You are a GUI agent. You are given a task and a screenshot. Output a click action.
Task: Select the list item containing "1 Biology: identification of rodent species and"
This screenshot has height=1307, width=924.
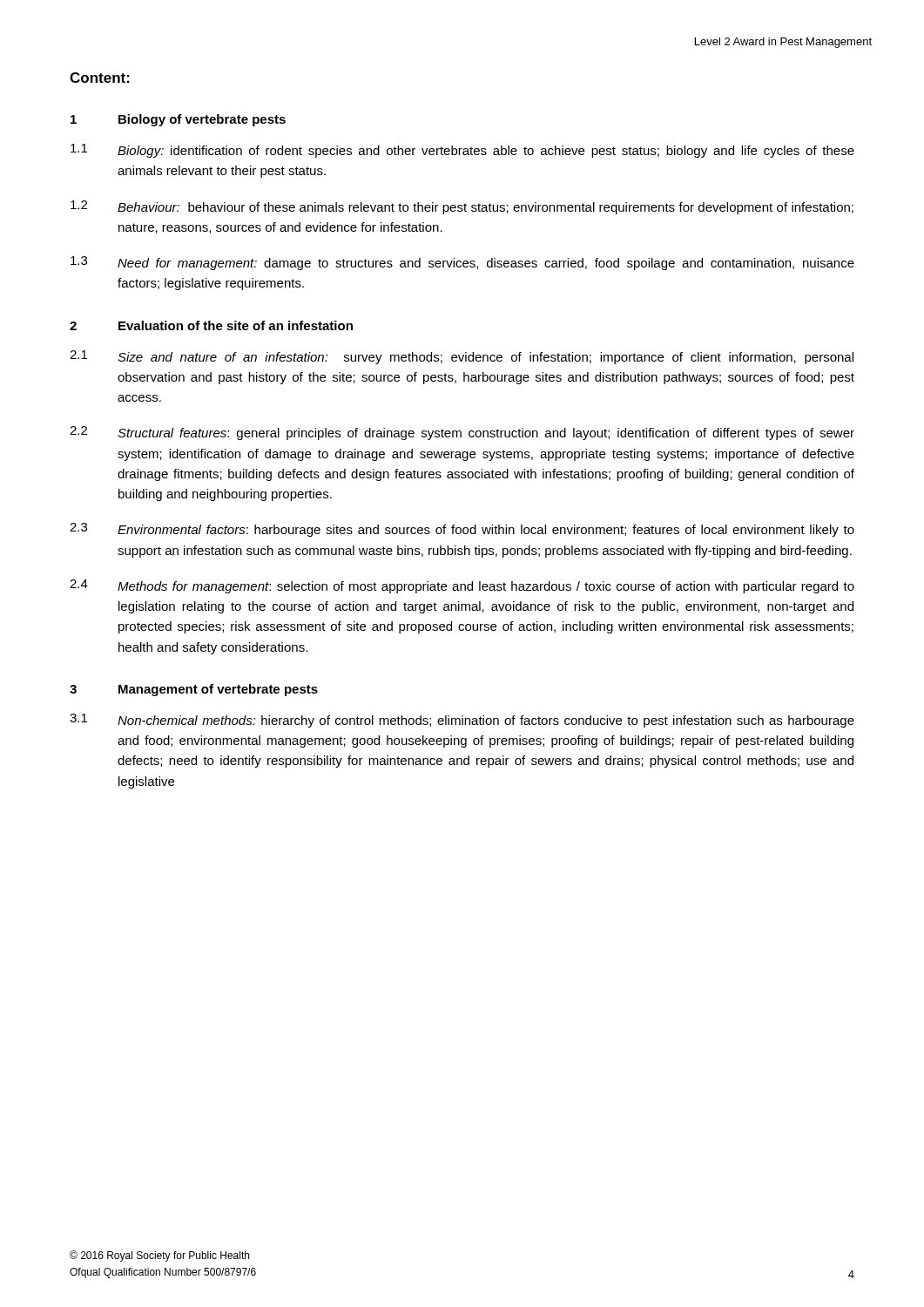coord(462,160)
